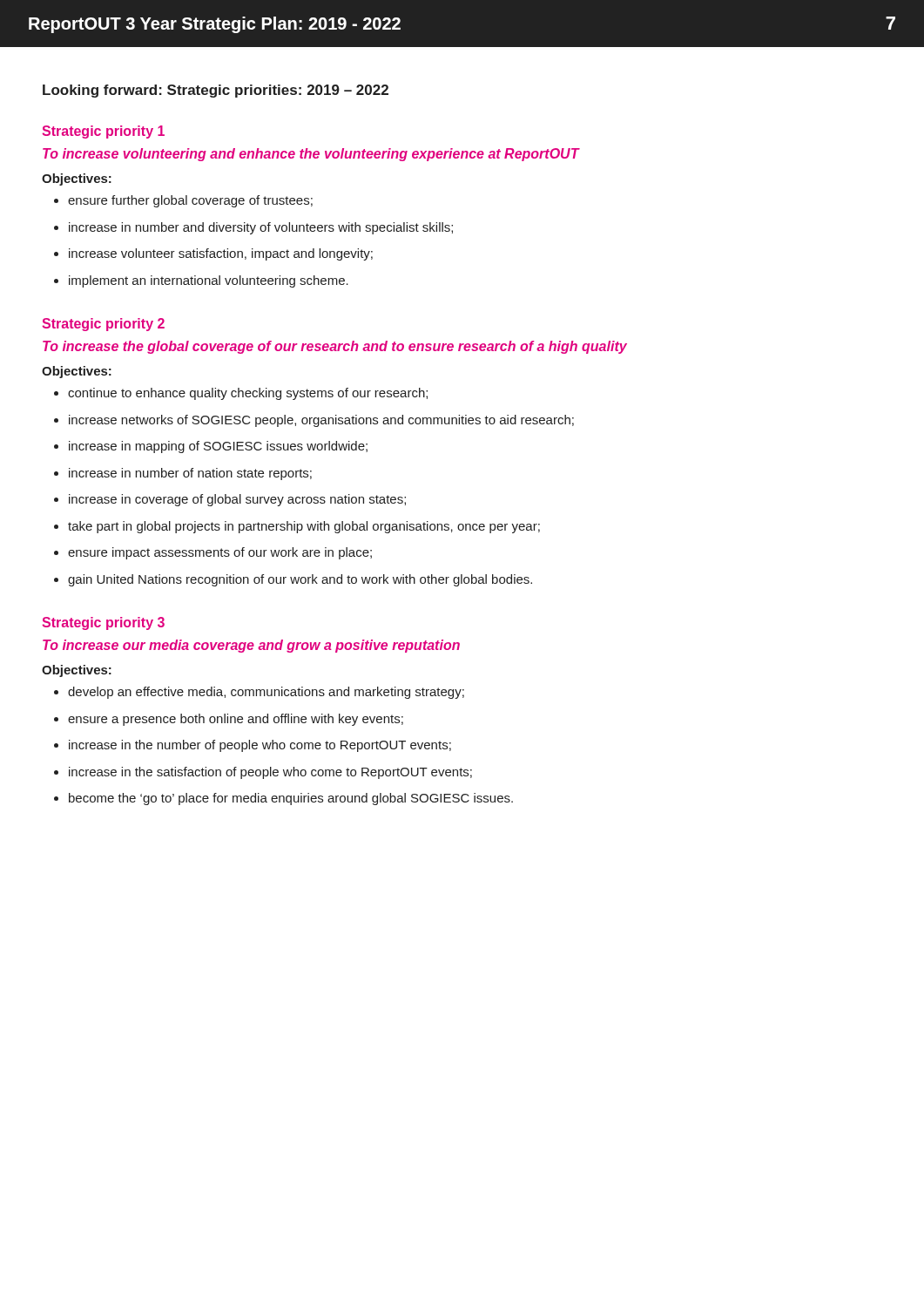The width and height of the screenshot is (924, 1307).
Task: Click on the text starting "ensure impact assessments of our"
Action: [x=220, y=552]
